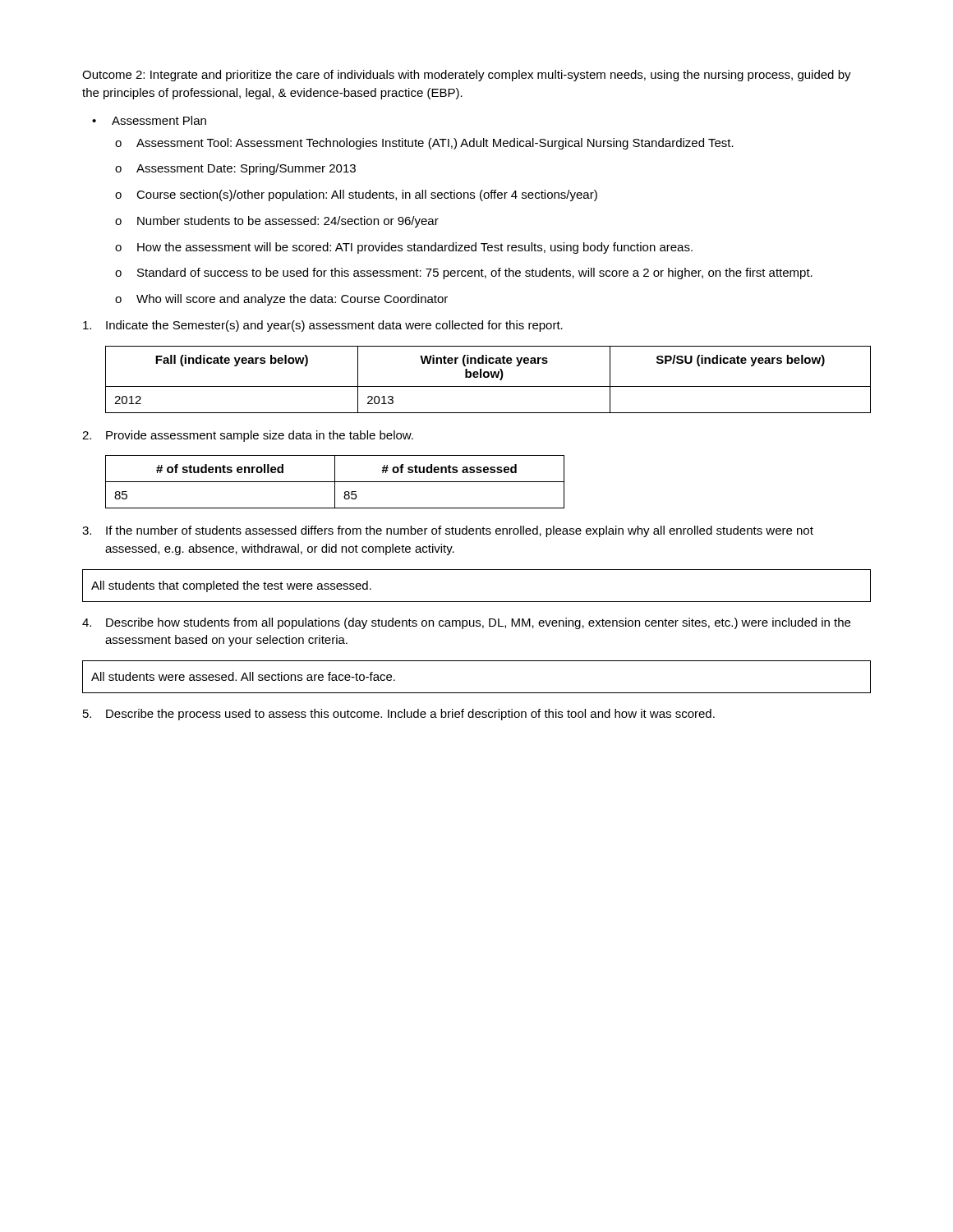This screenshot has height=1232, width=953.
Task: Point to the block beginning "Outcome 2: Integrate and prioritize"
Action: click(x=466, y=83)
